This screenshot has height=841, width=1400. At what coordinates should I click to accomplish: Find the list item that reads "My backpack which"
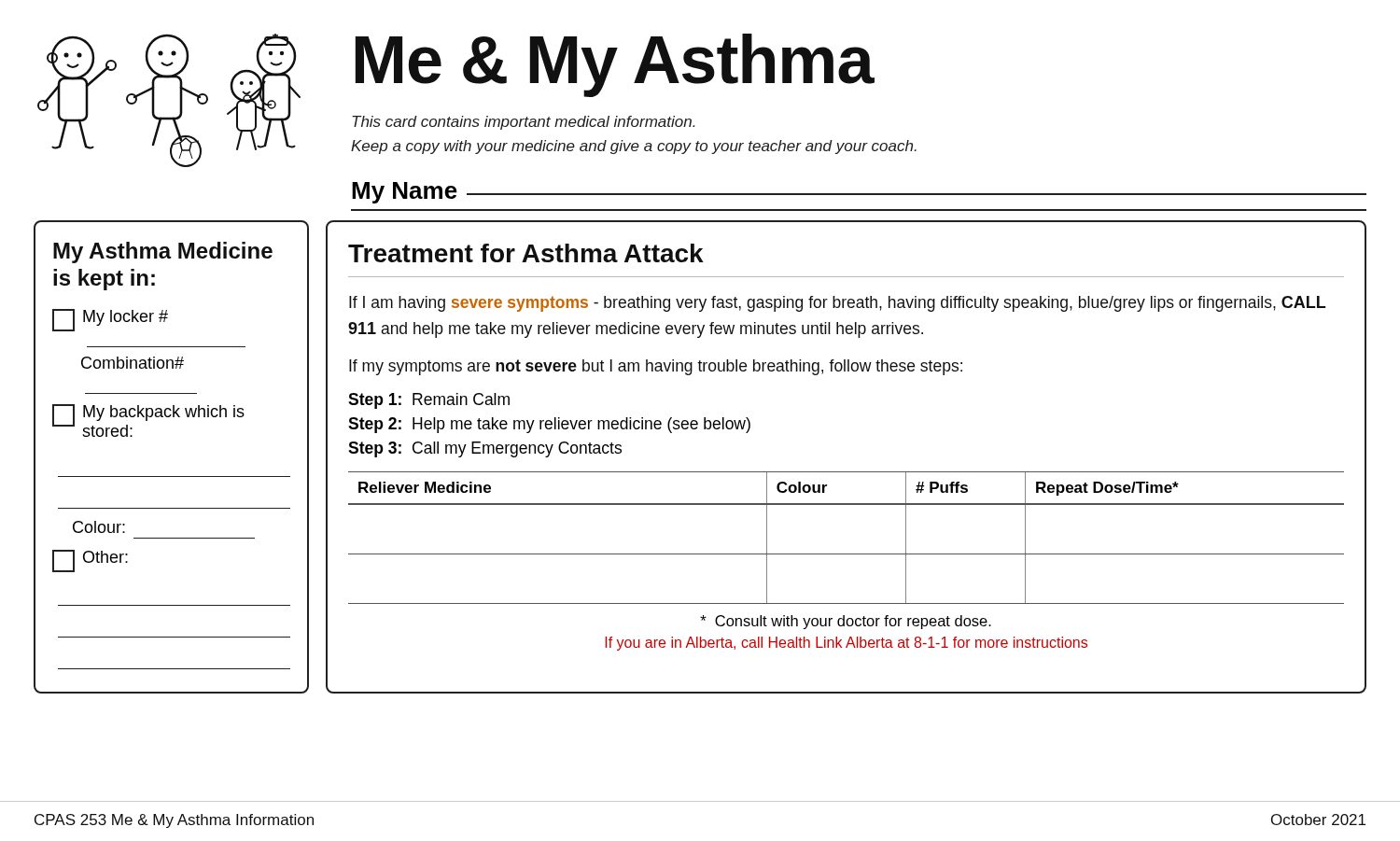tap(171, 421)
